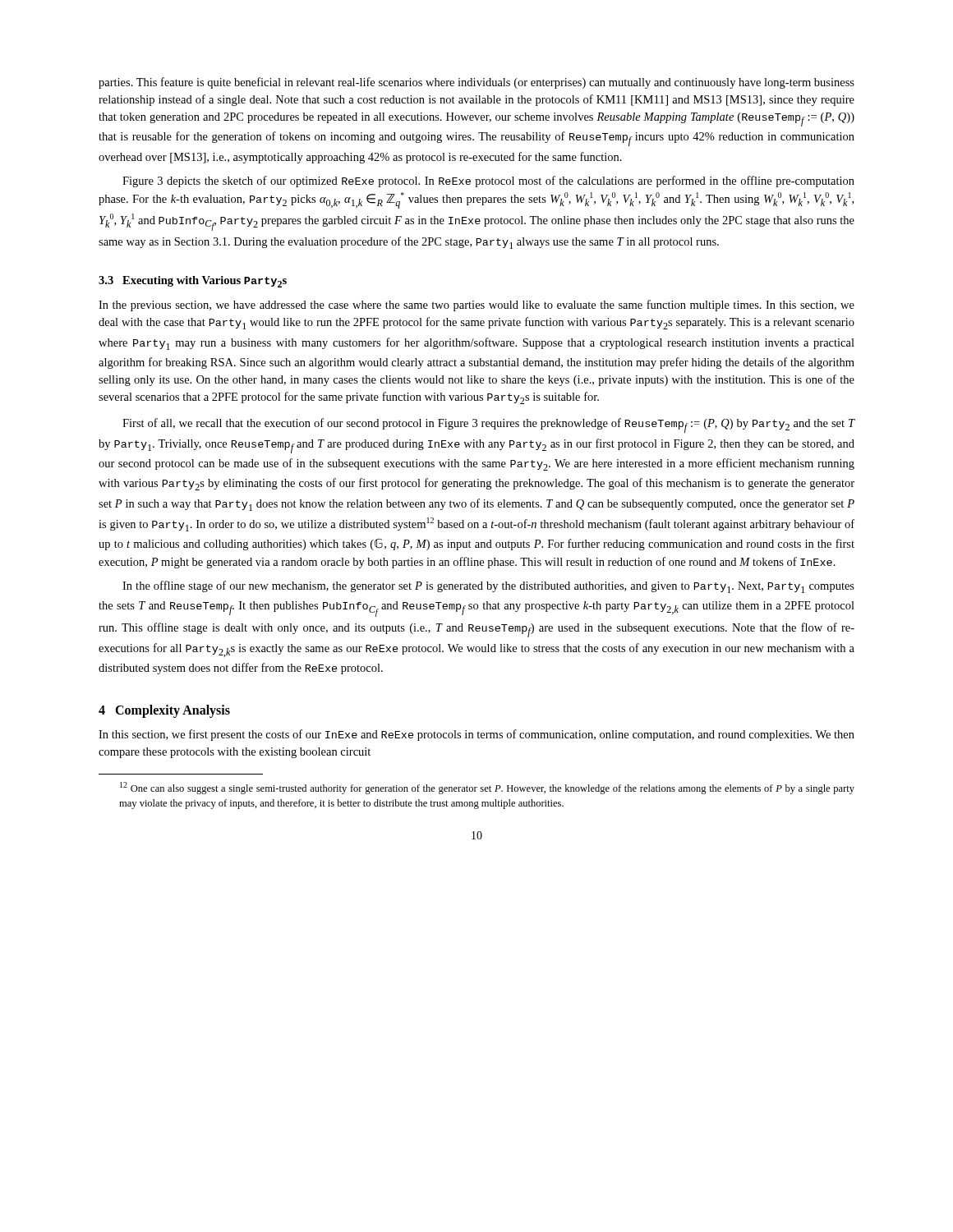Locate the text starting "Figure 3 depicts the sketch"
The height and width of the screenshot is (1232, 953).
point(476,213)
